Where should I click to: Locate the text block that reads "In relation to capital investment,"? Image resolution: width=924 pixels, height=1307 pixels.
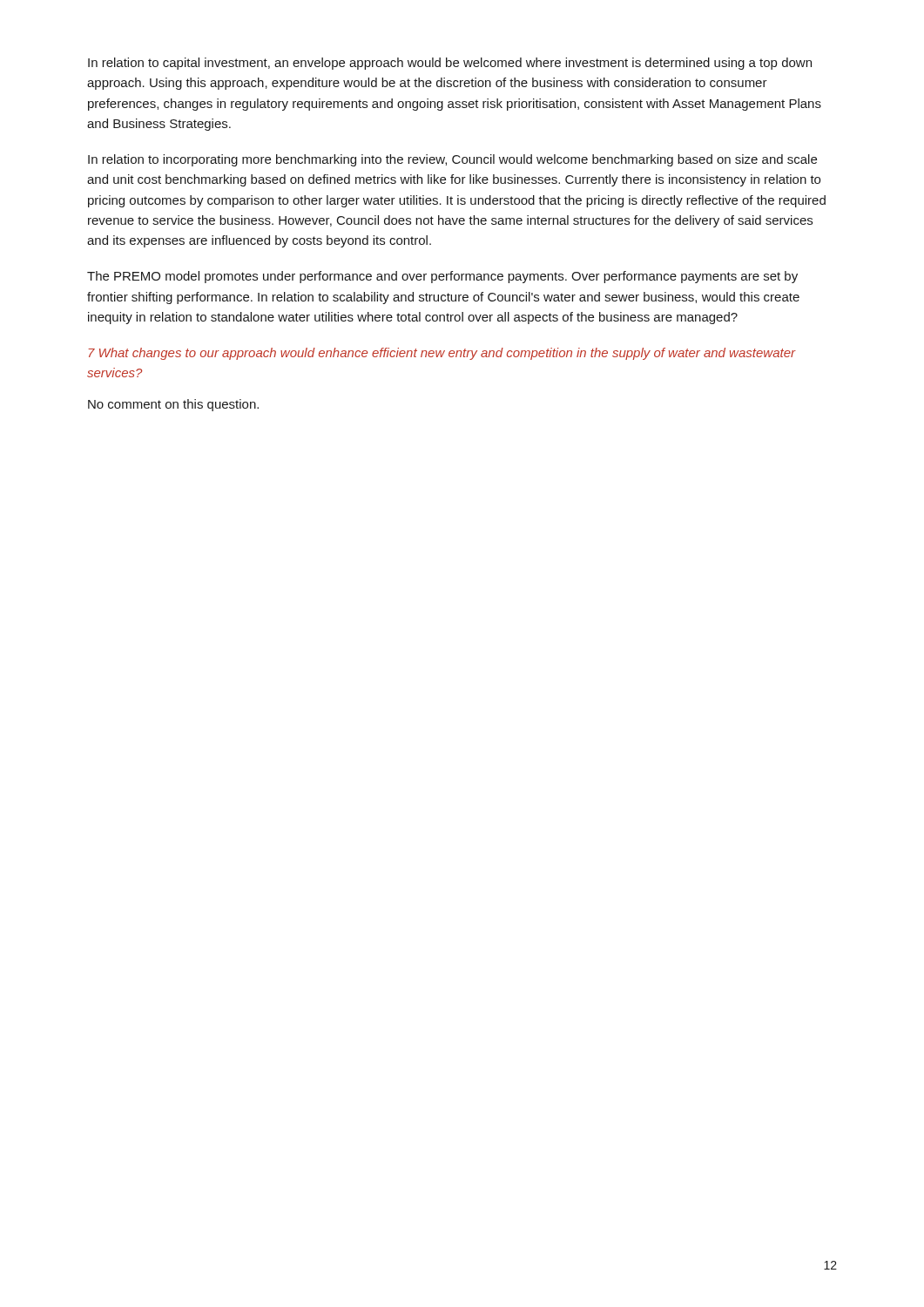(454, 93)
